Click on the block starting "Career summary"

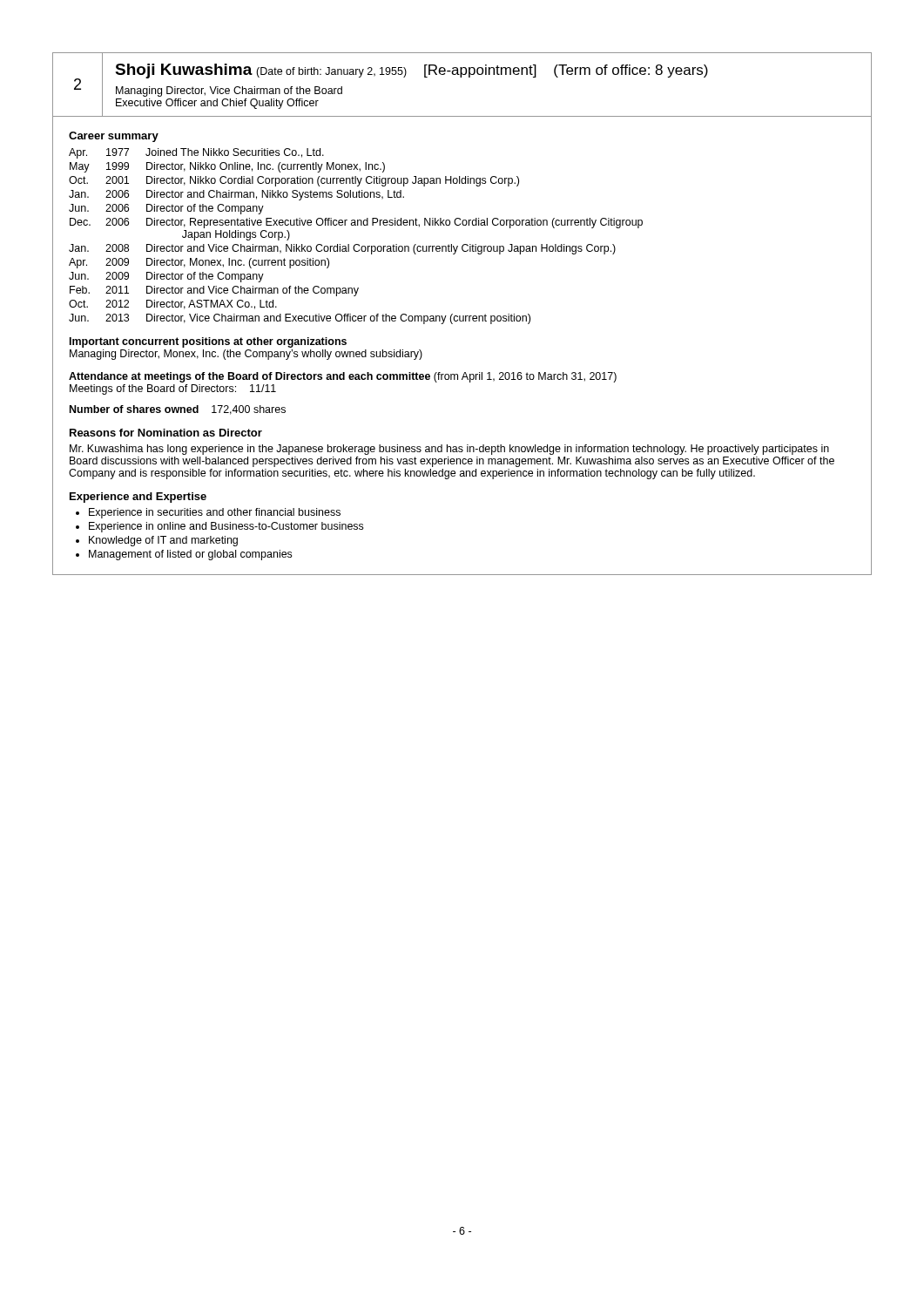click(x=114, y=136)
